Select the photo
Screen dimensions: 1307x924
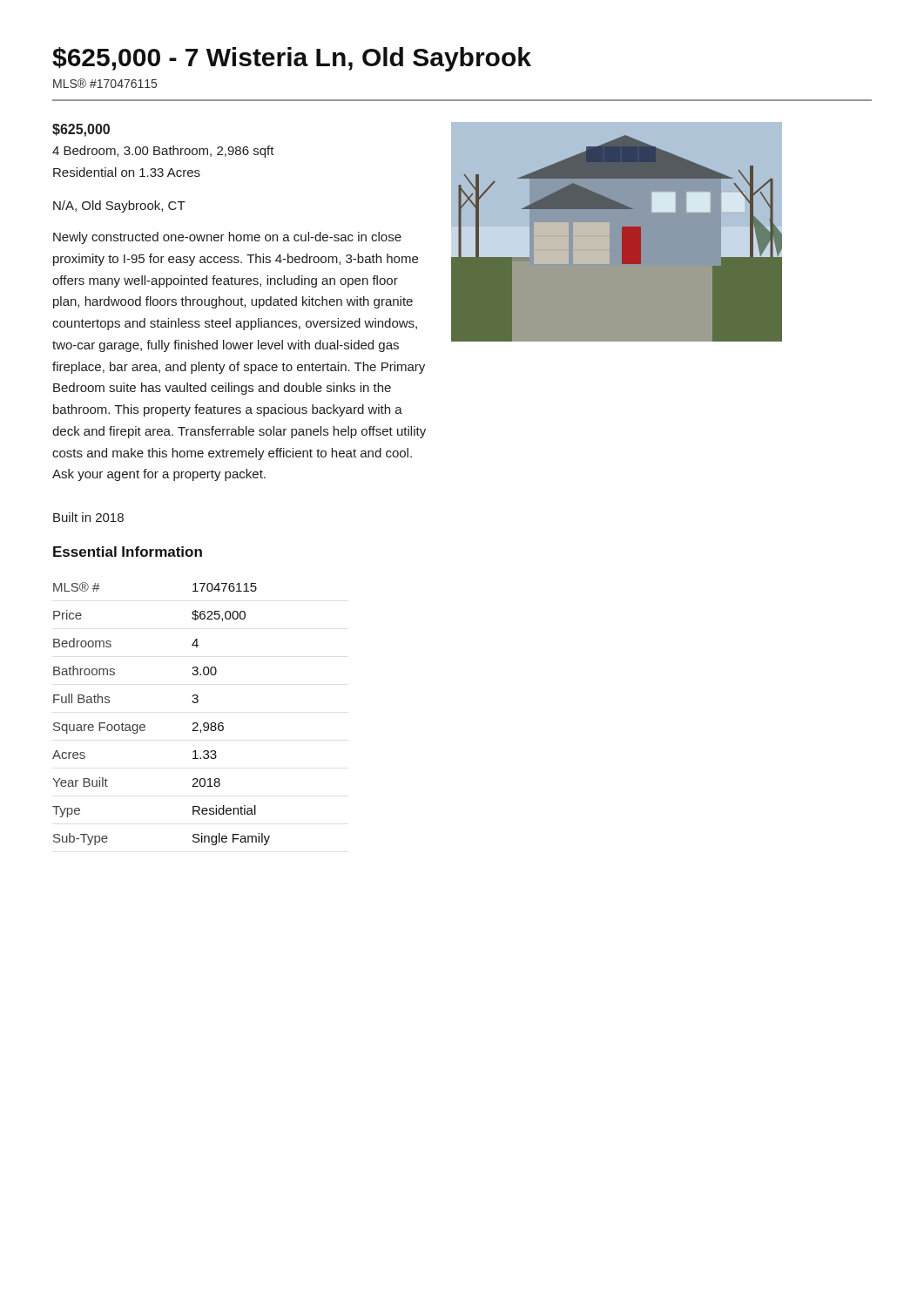tap(661, 233)
